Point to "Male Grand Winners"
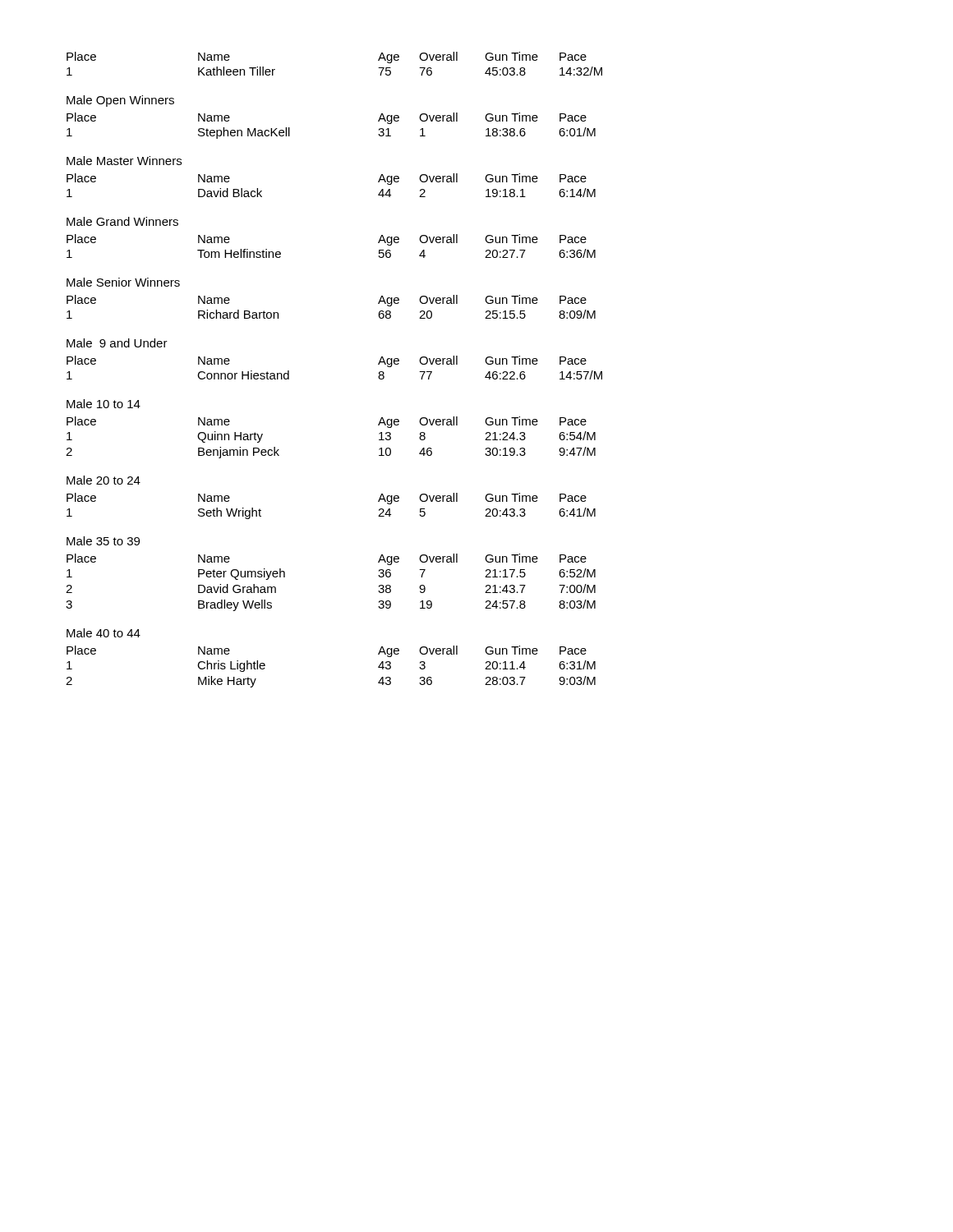Screen dimensions: 1232x953 [122, 221]
